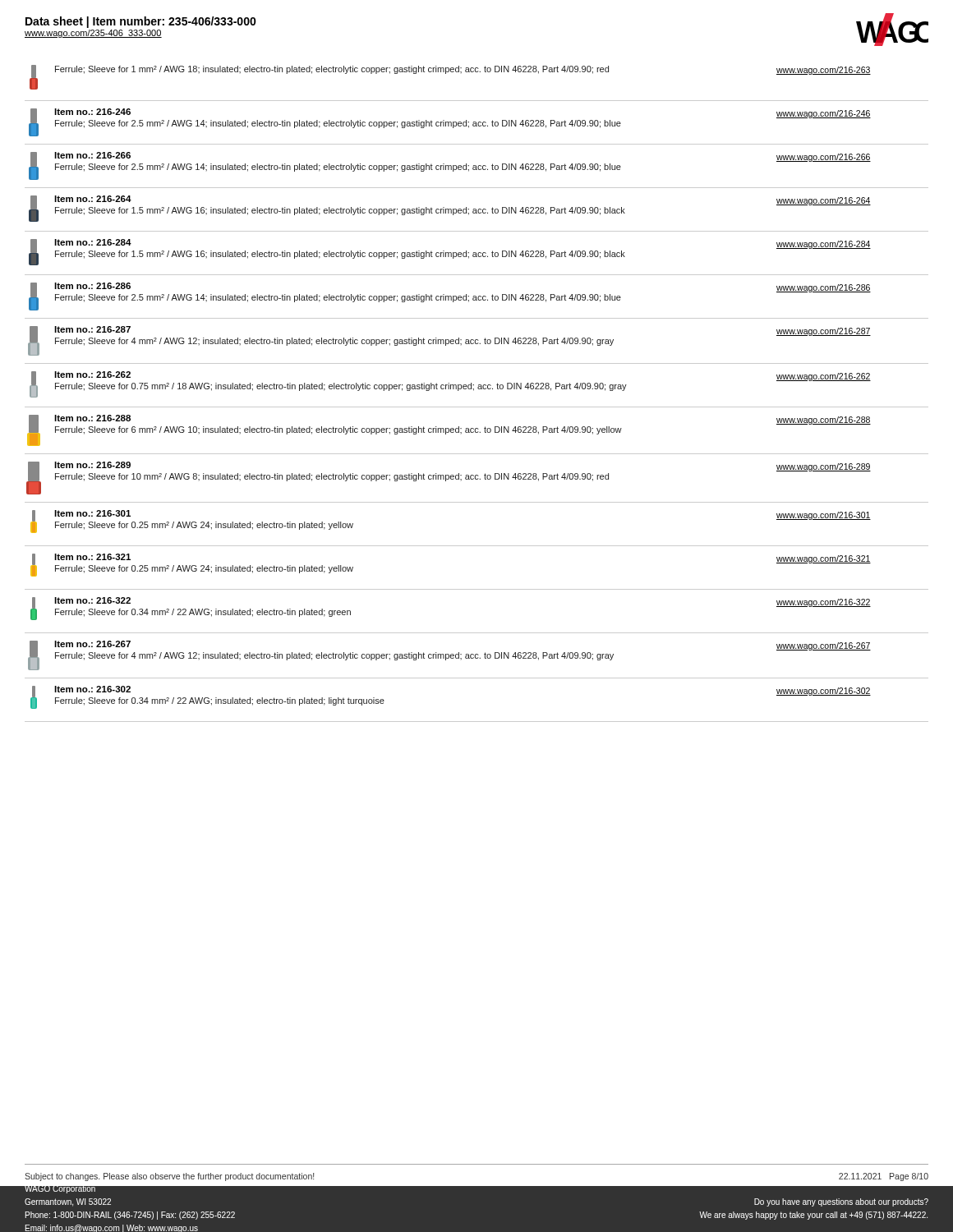The image size is (953, 1232).
Task: Select the logo
Action: tap(891, 31)
